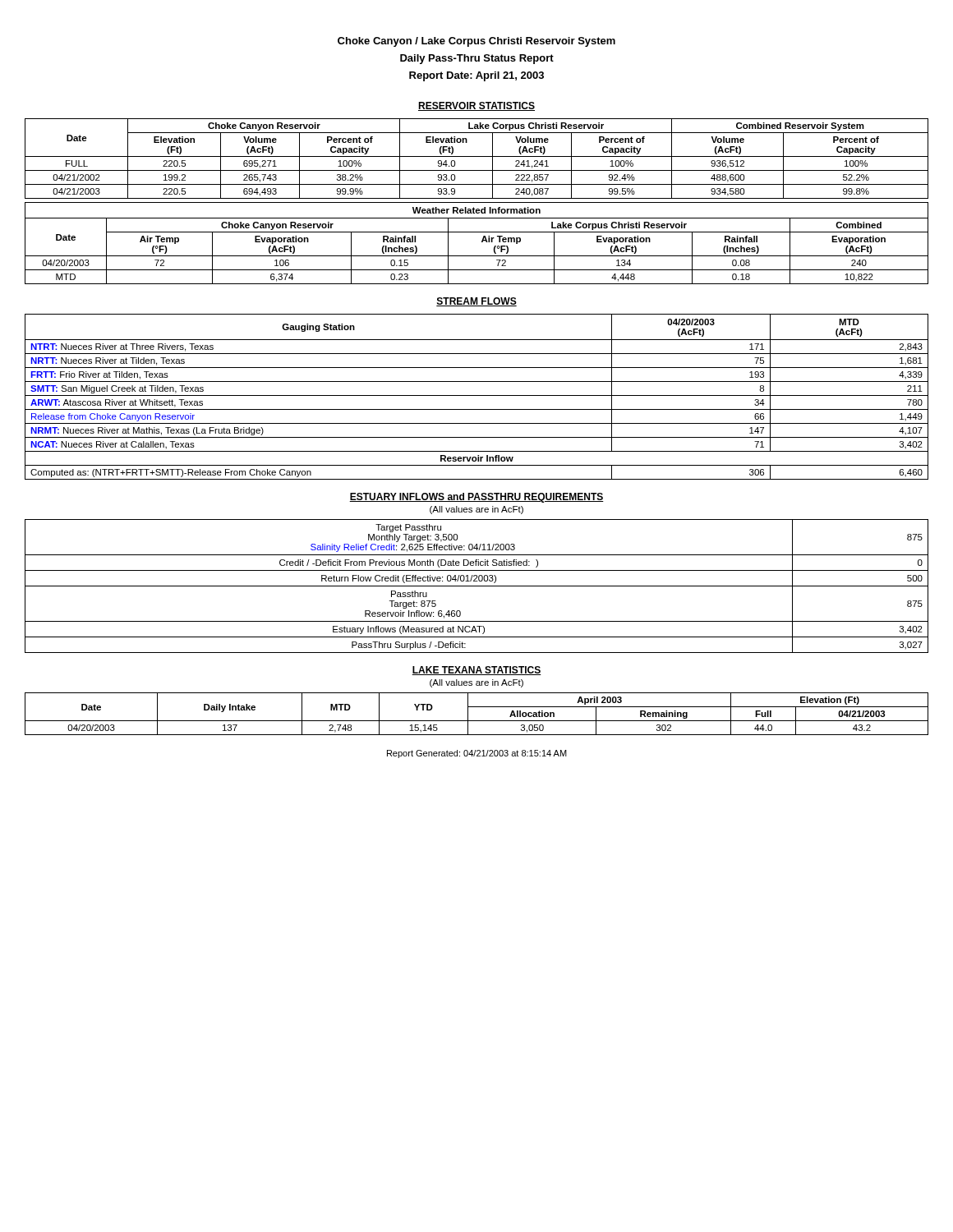Find the title containing "Choke Canyon / Lake Corpus Christi Reservoir System"
This screenshot has height=1232, width=953.
[476, 58]
